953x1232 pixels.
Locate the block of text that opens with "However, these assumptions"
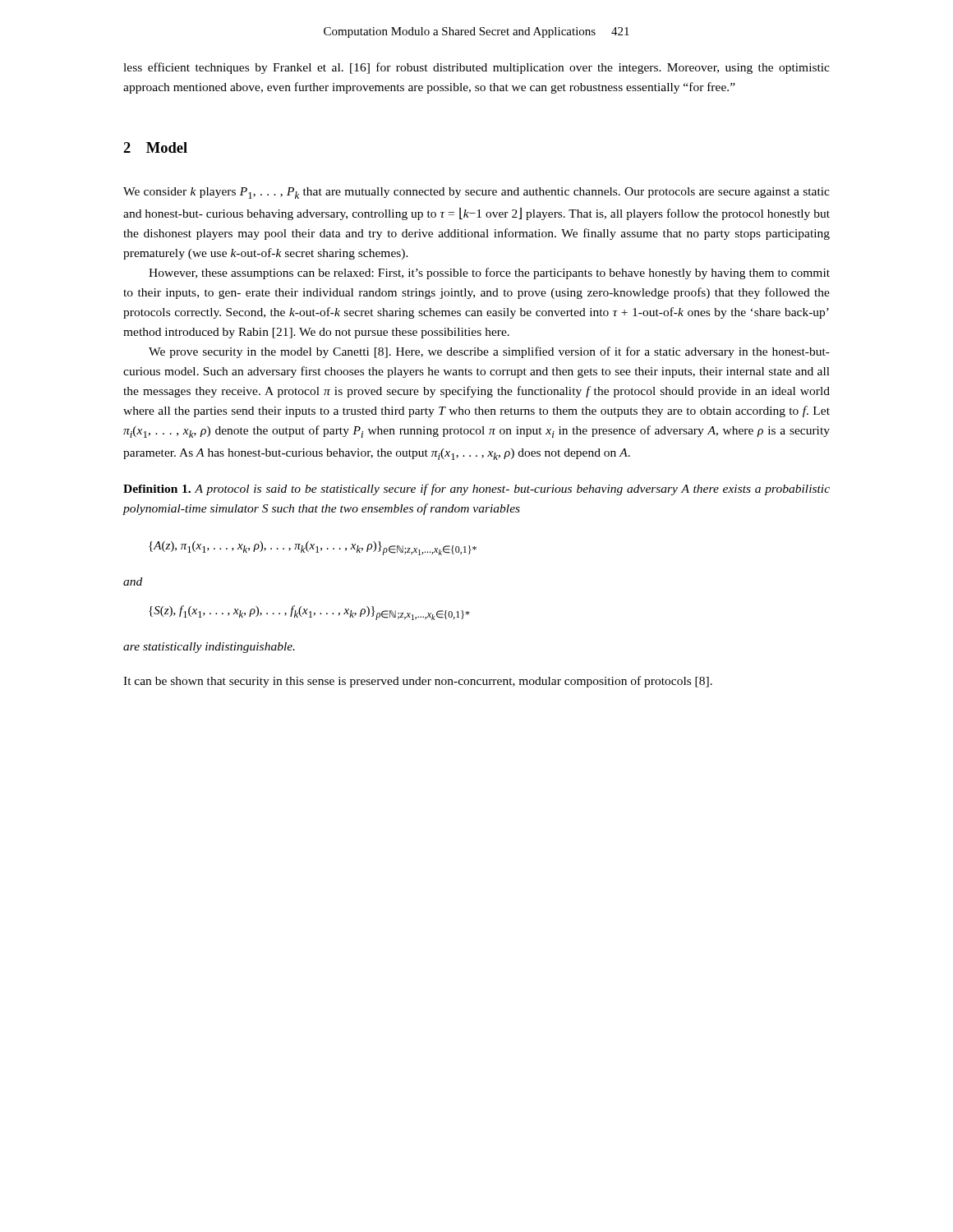[x=476, y=302]
